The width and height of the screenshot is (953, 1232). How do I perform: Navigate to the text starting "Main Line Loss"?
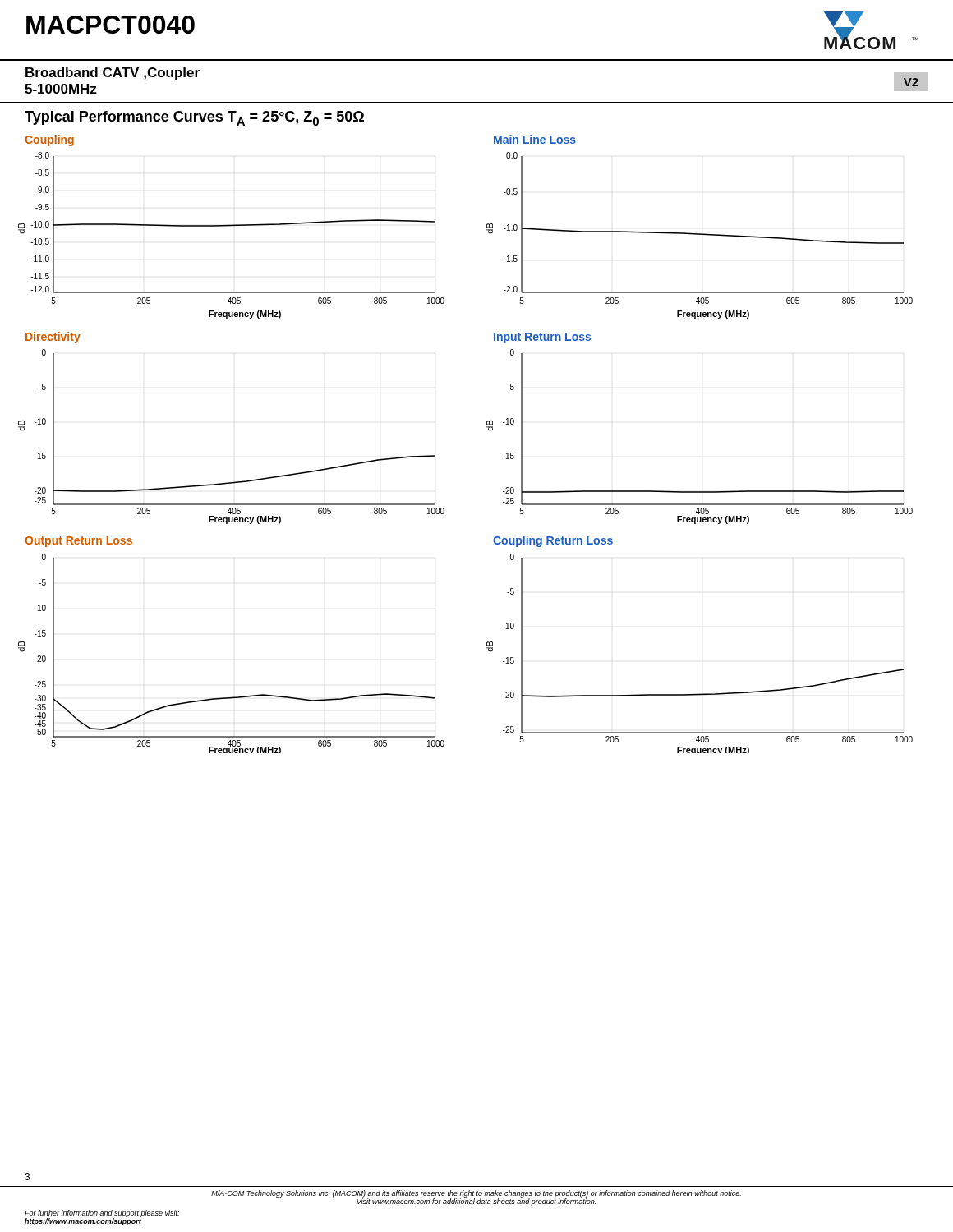tap(534, 140)
